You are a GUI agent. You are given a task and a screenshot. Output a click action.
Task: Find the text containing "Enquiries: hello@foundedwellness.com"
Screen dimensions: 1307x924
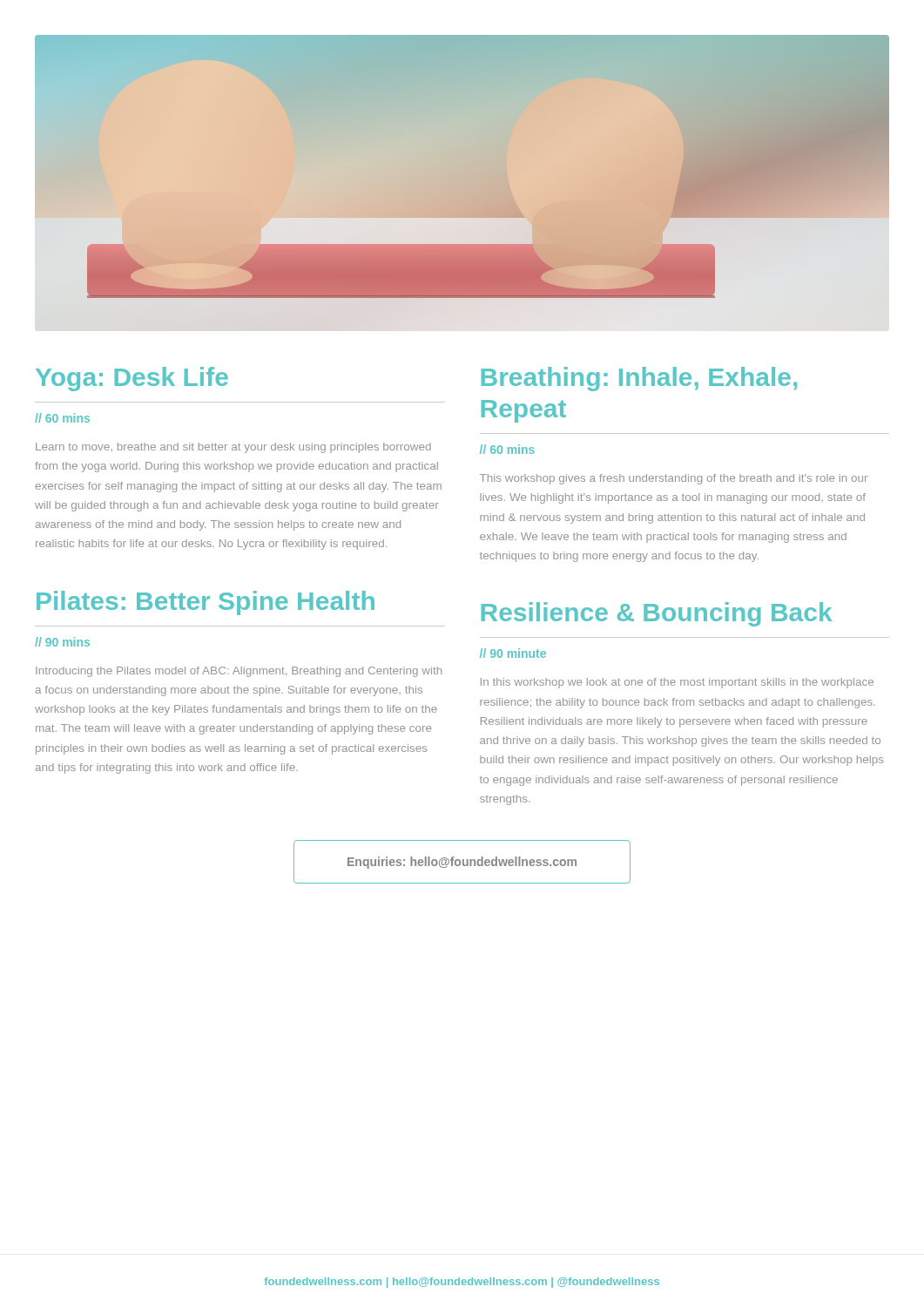(462, 862)
